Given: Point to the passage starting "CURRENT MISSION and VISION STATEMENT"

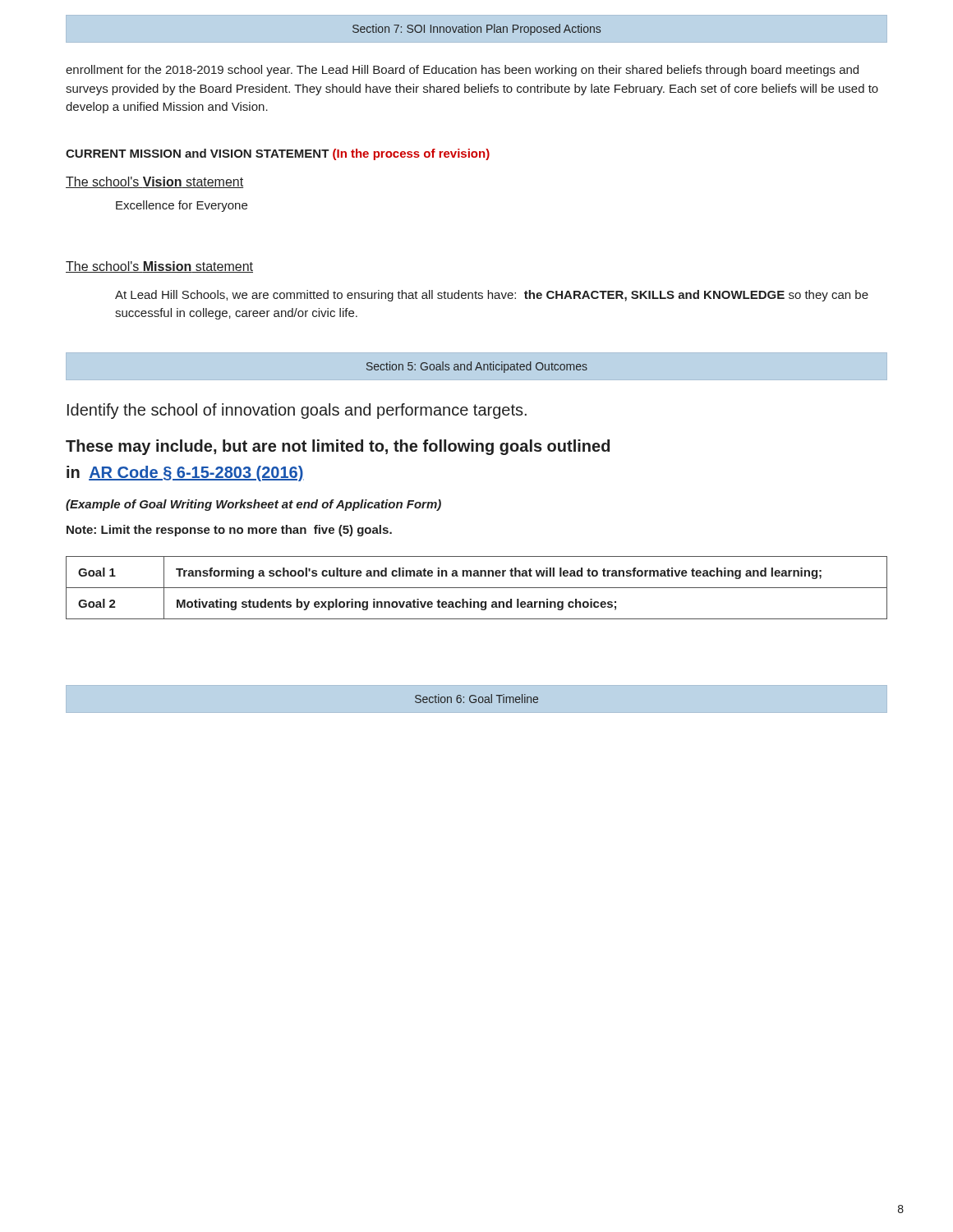Looking at the screenshot, I should (x=476, y=153).
